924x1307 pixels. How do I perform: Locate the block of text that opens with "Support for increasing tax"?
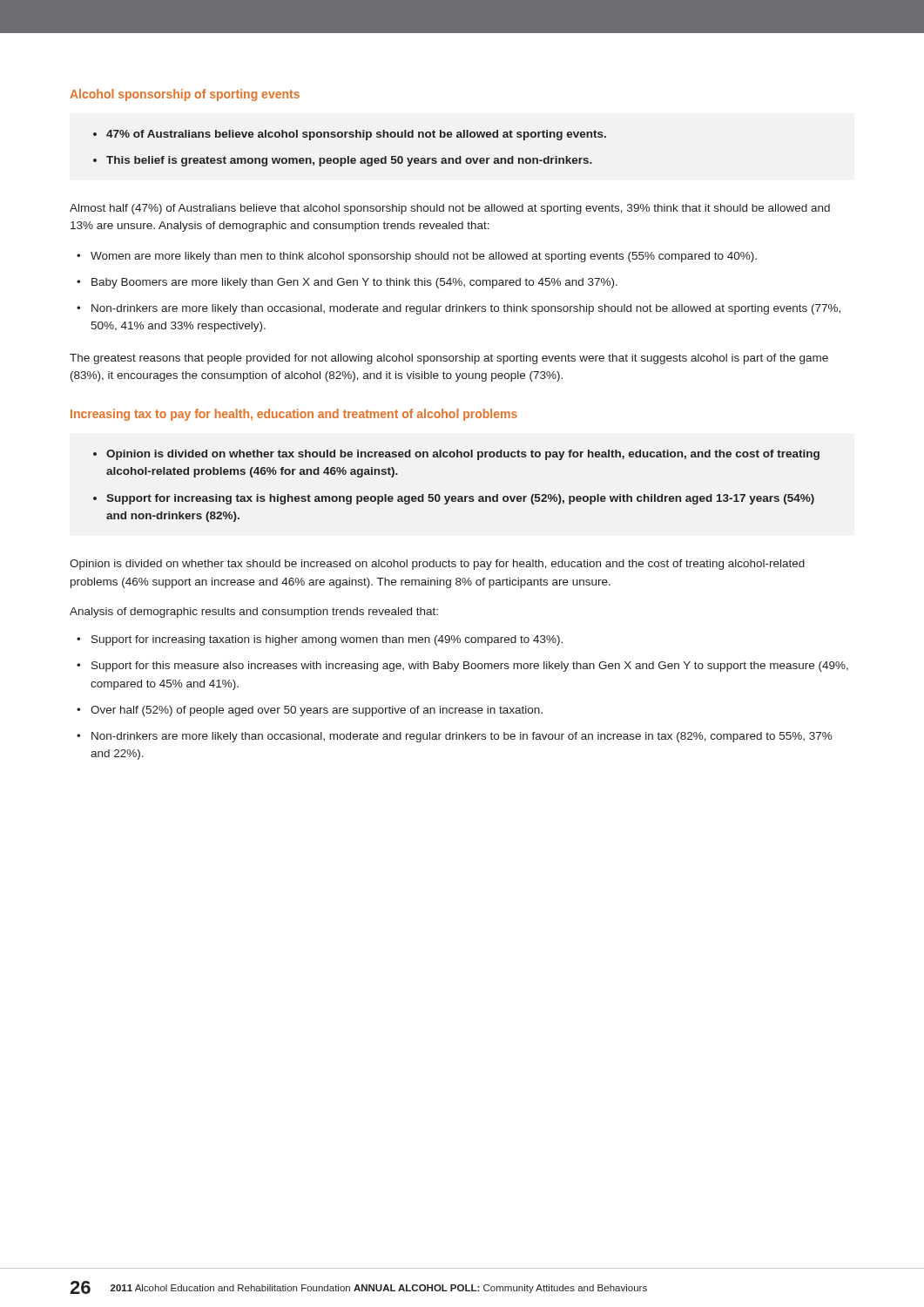(460, 507)
